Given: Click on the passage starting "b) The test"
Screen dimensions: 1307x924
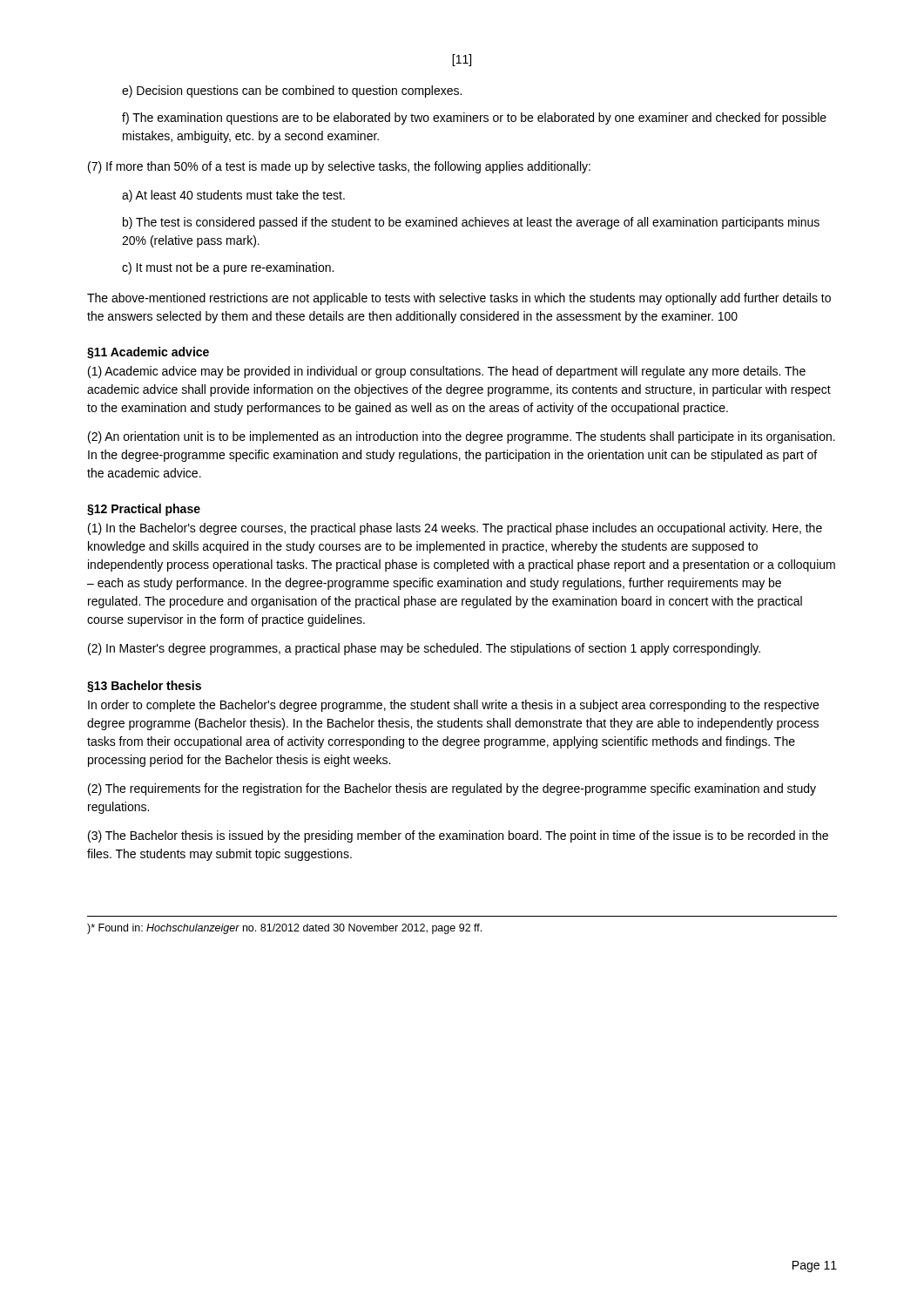Looking at the screenshot, I should pyautogui.click(x=471, y=231).
